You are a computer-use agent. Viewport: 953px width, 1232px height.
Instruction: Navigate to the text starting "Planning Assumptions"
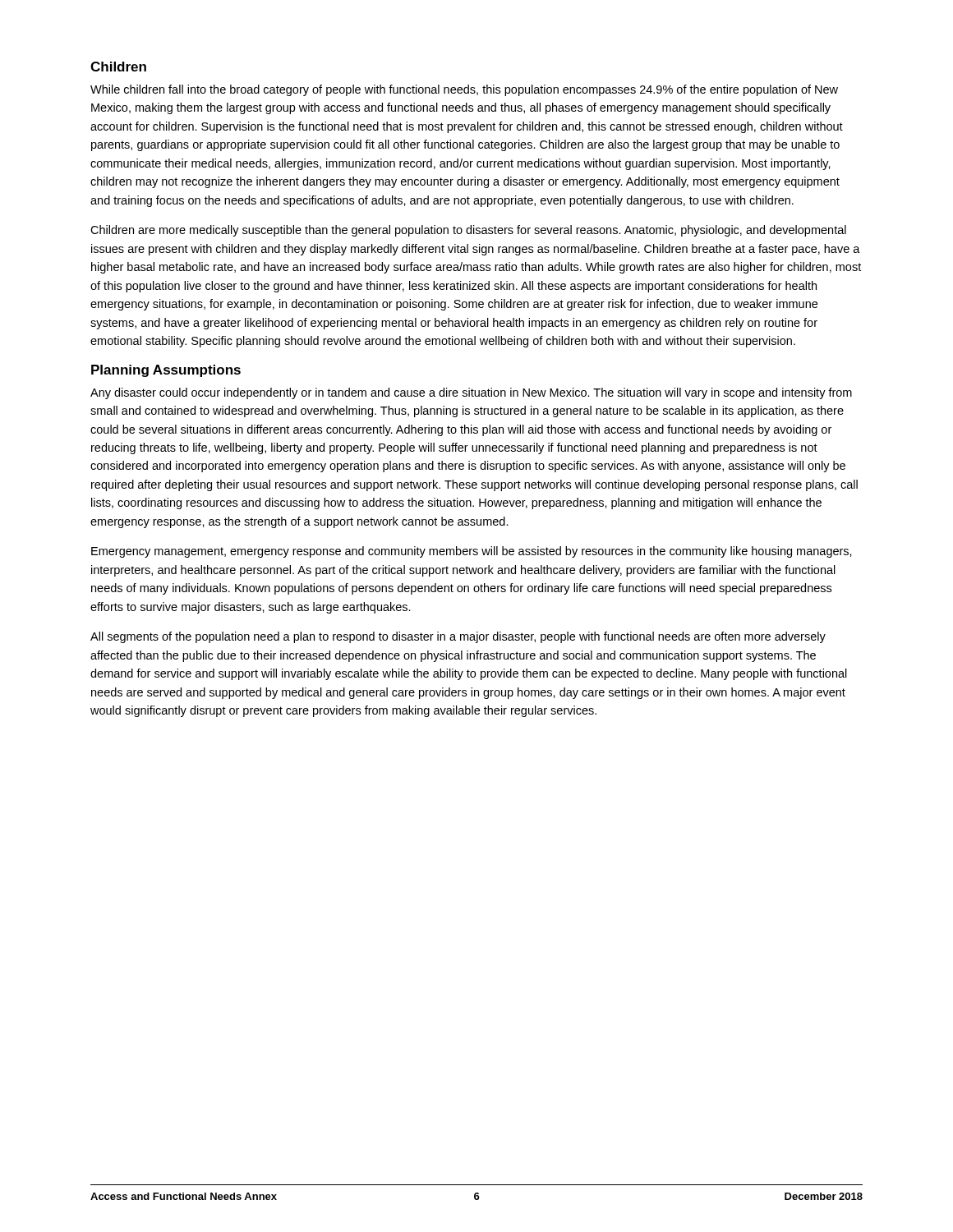coord(166,370)
